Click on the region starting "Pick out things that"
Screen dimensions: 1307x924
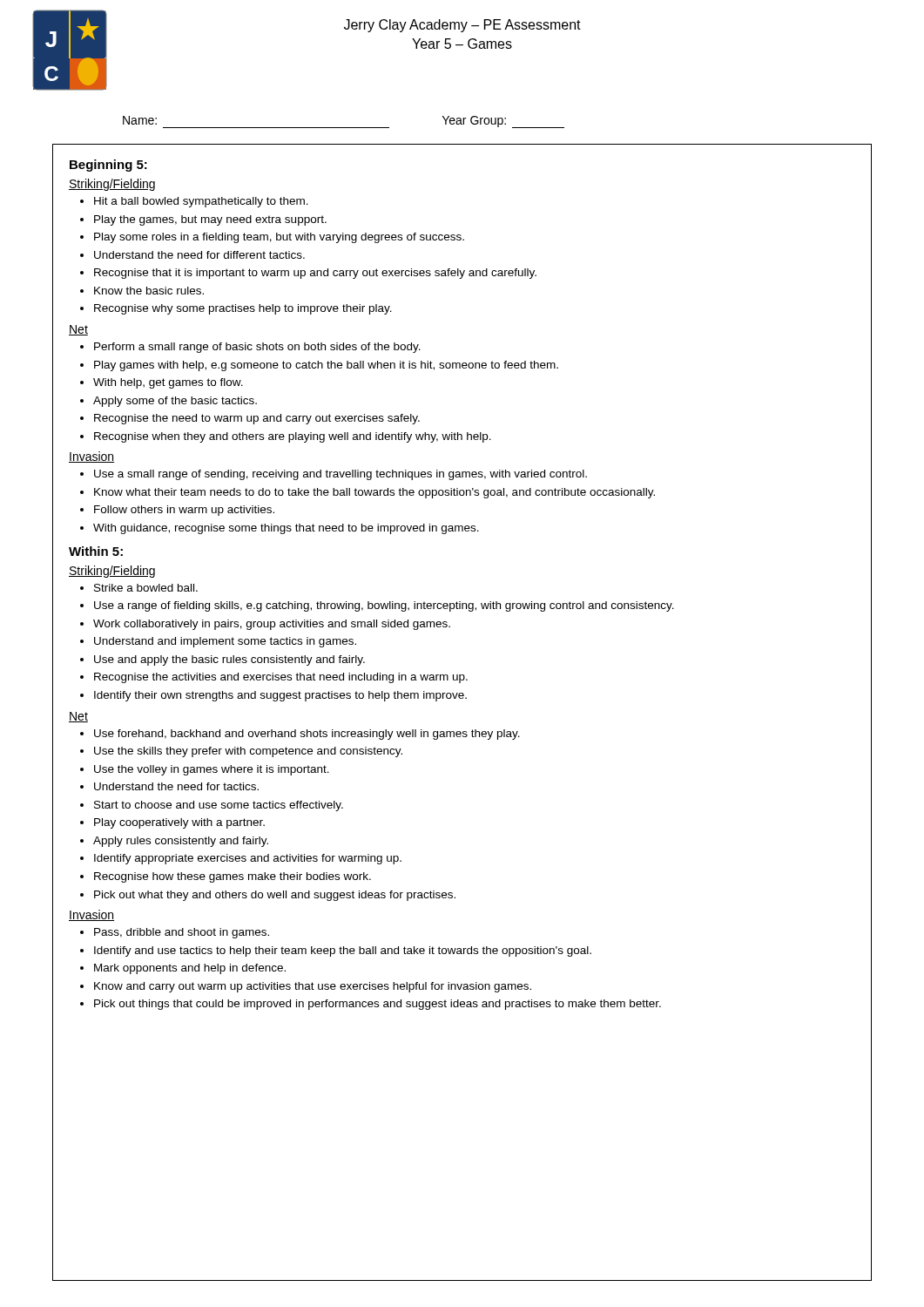[x=377, y=1004]
